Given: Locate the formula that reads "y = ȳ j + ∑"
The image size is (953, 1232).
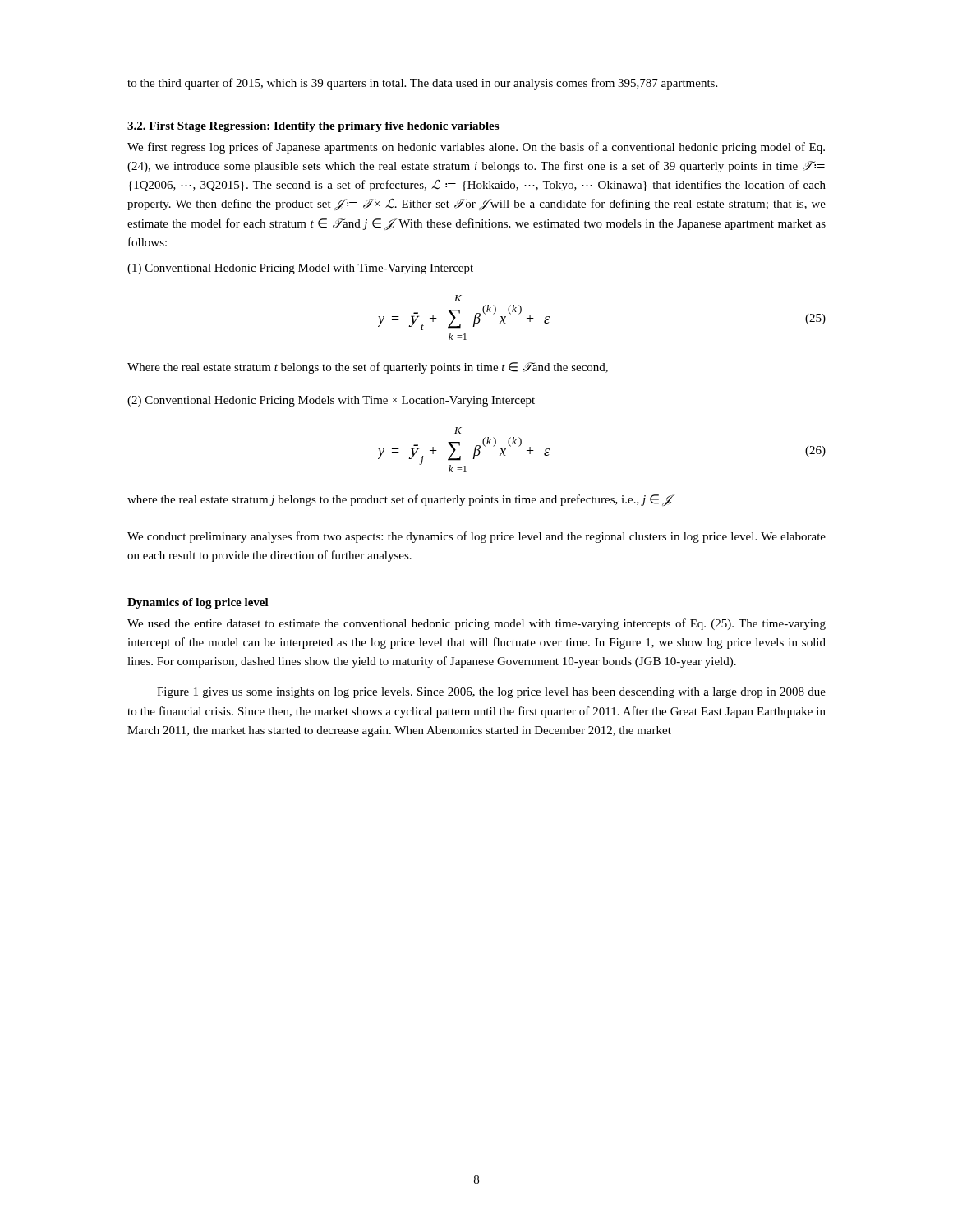Looking at the screenshot, I should (x=458, y=430).
